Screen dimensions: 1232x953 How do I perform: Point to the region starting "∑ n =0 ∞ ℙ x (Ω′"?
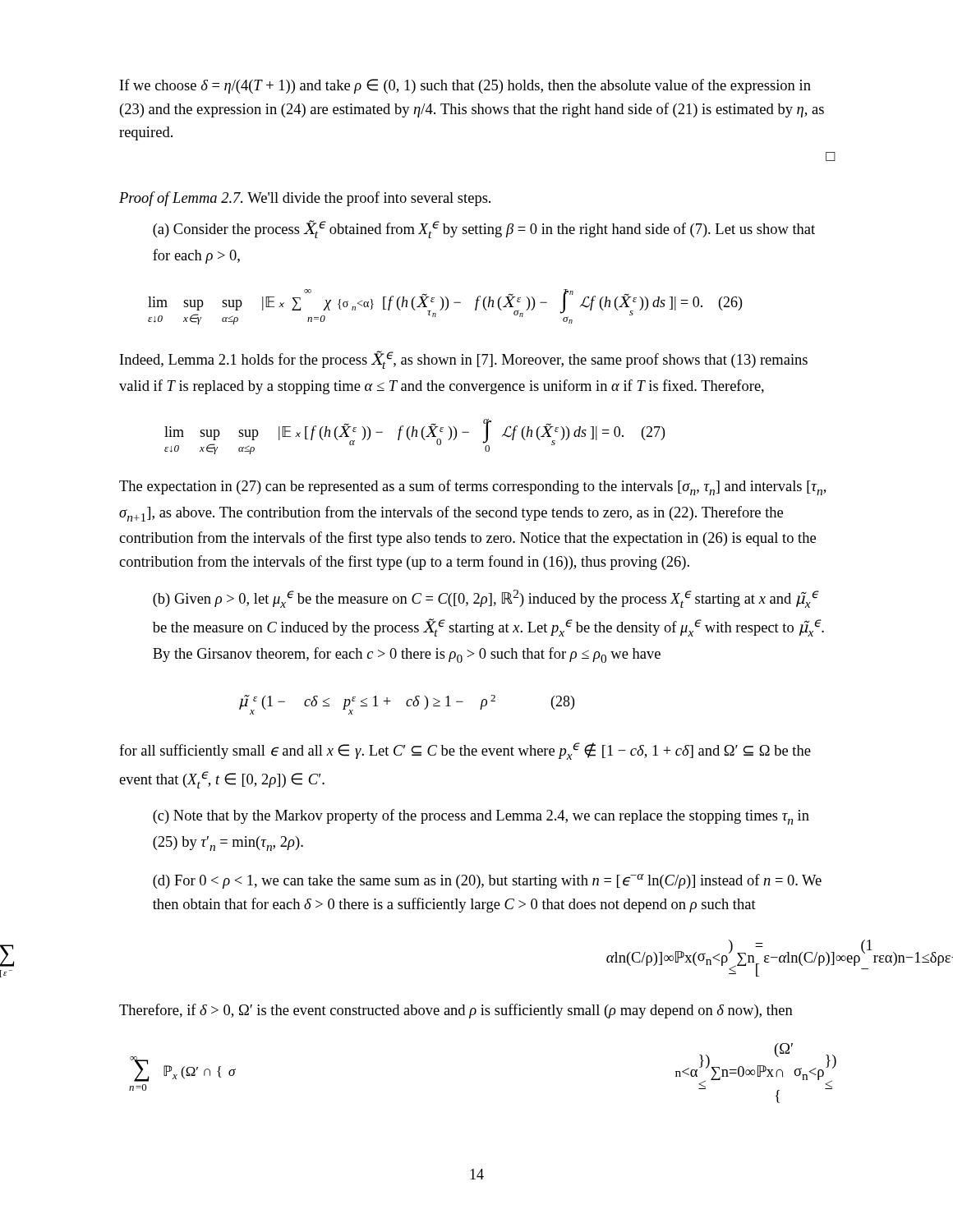pos(139,1073)
